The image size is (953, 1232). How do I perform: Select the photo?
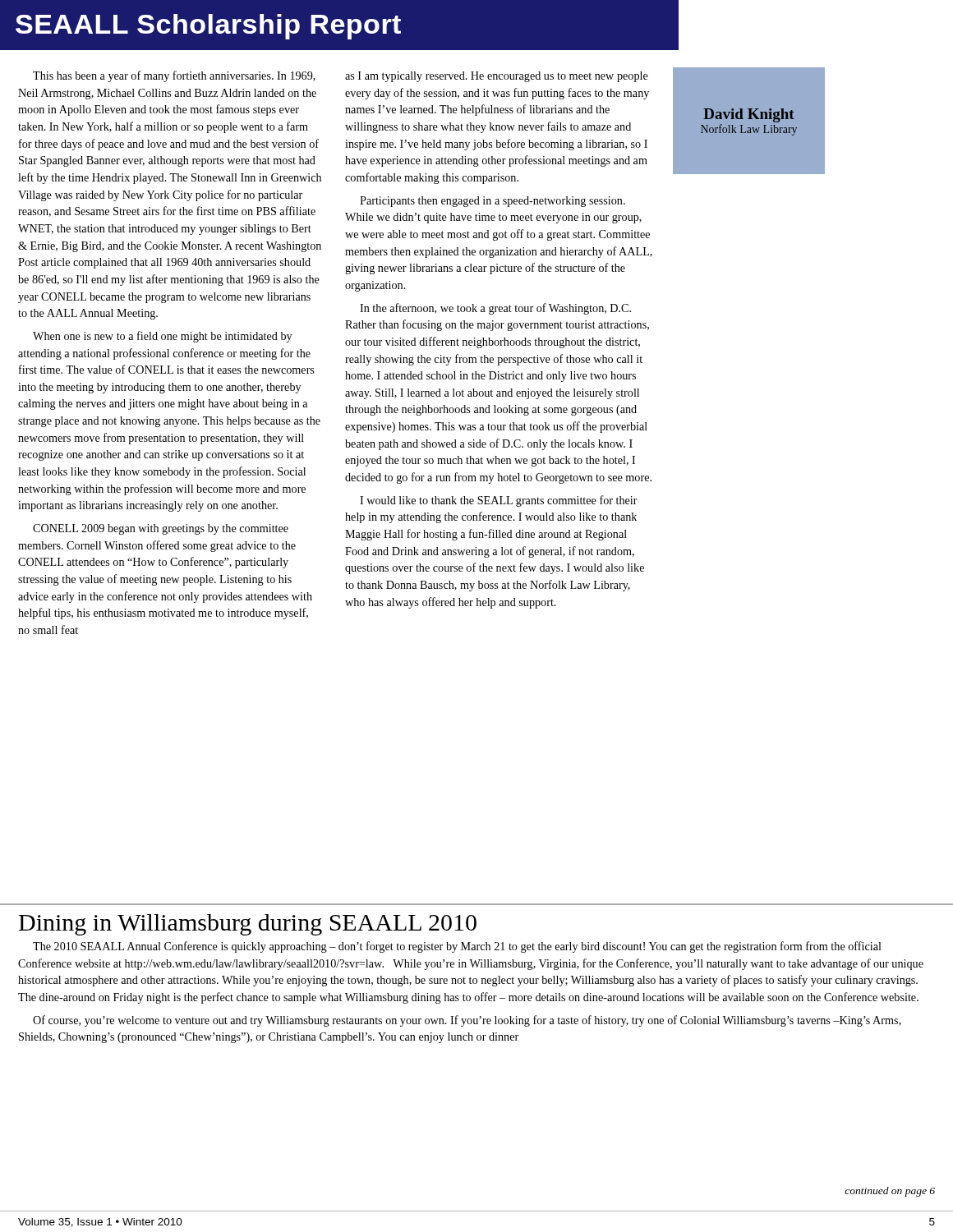pos(749,121)
